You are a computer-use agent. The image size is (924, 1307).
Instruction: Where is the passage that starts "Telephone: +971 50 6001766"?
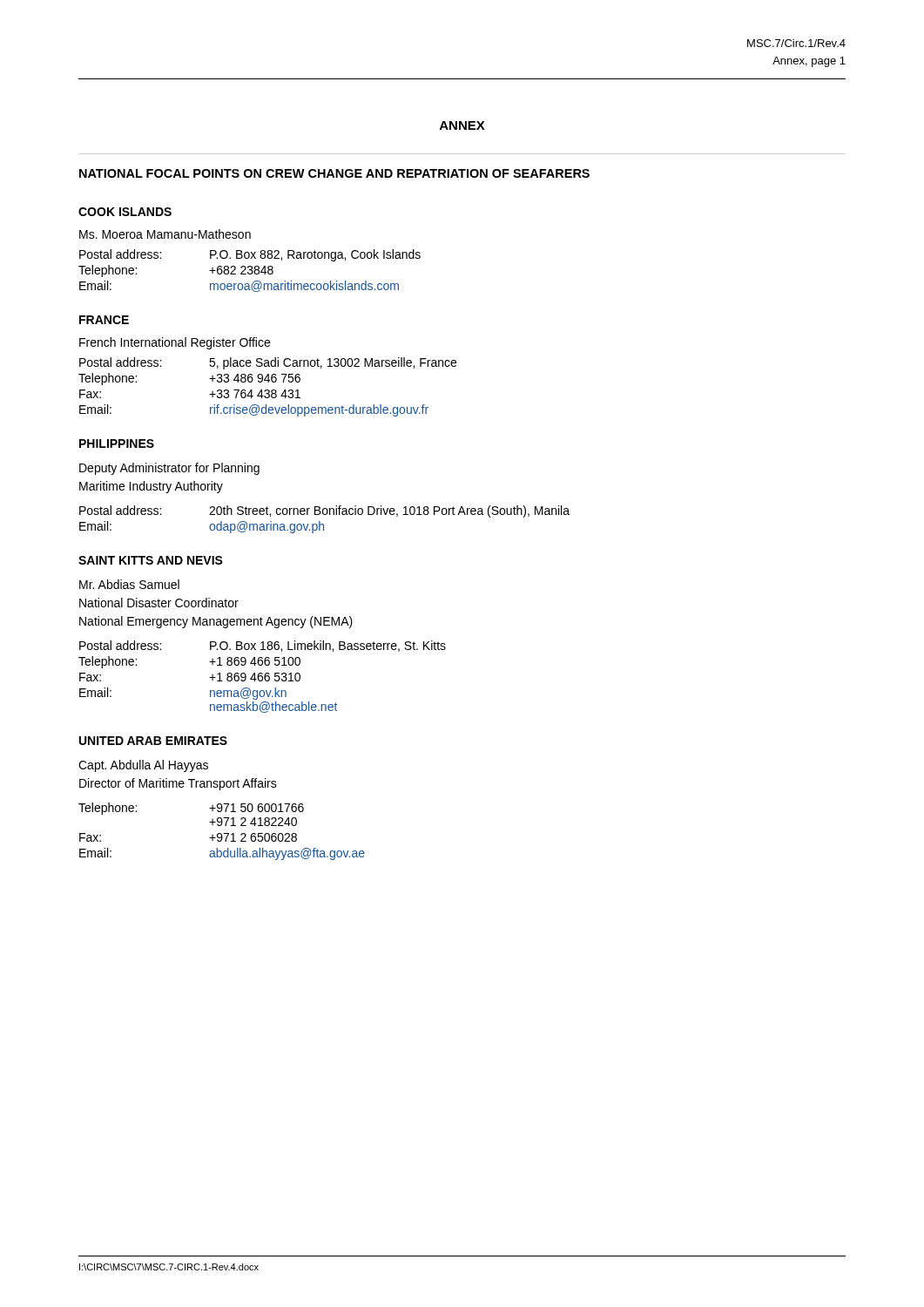[222, 830]
